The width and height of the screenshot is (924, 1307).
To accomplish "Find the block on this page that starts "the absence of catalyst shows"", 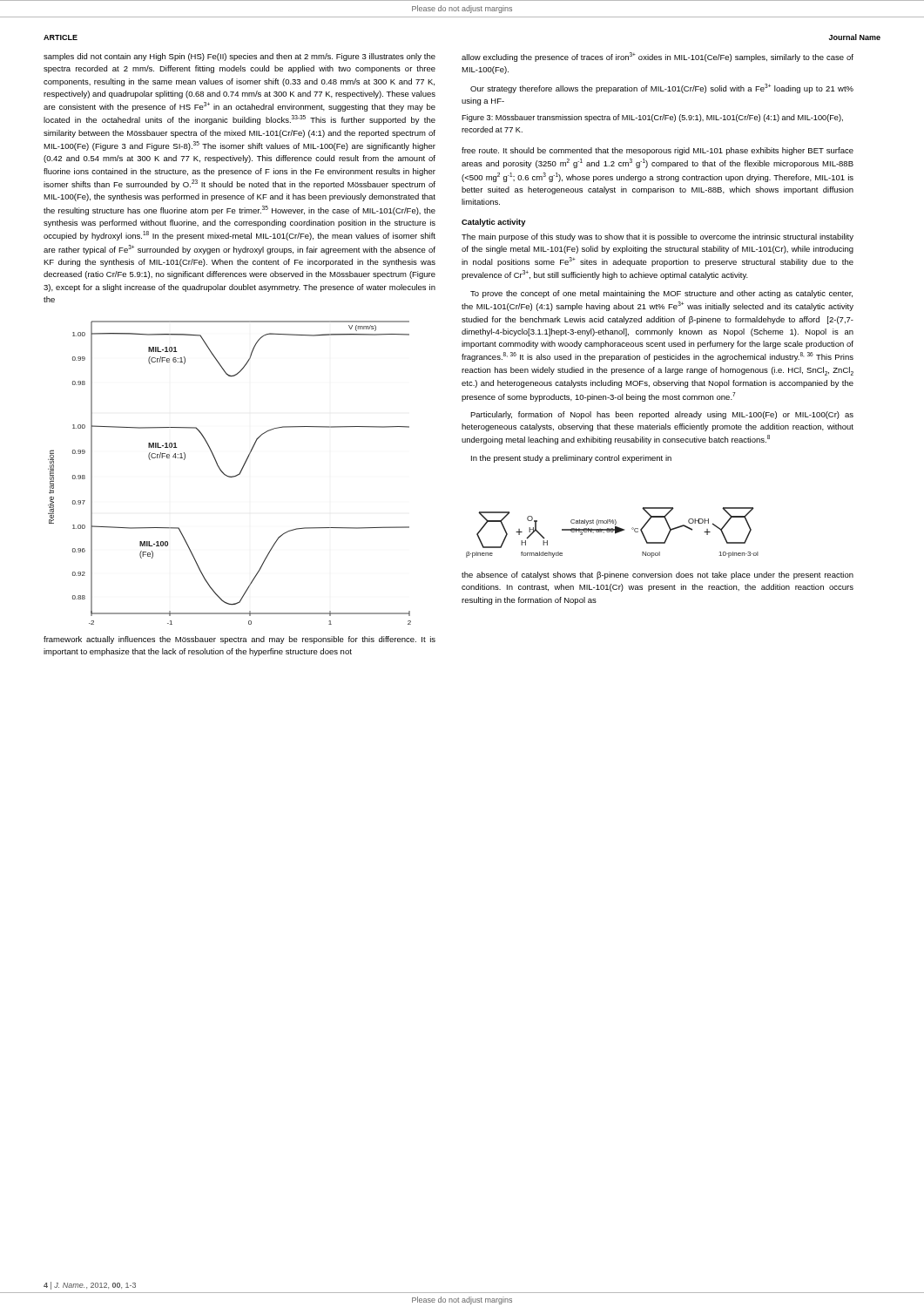I will [658, 588].
